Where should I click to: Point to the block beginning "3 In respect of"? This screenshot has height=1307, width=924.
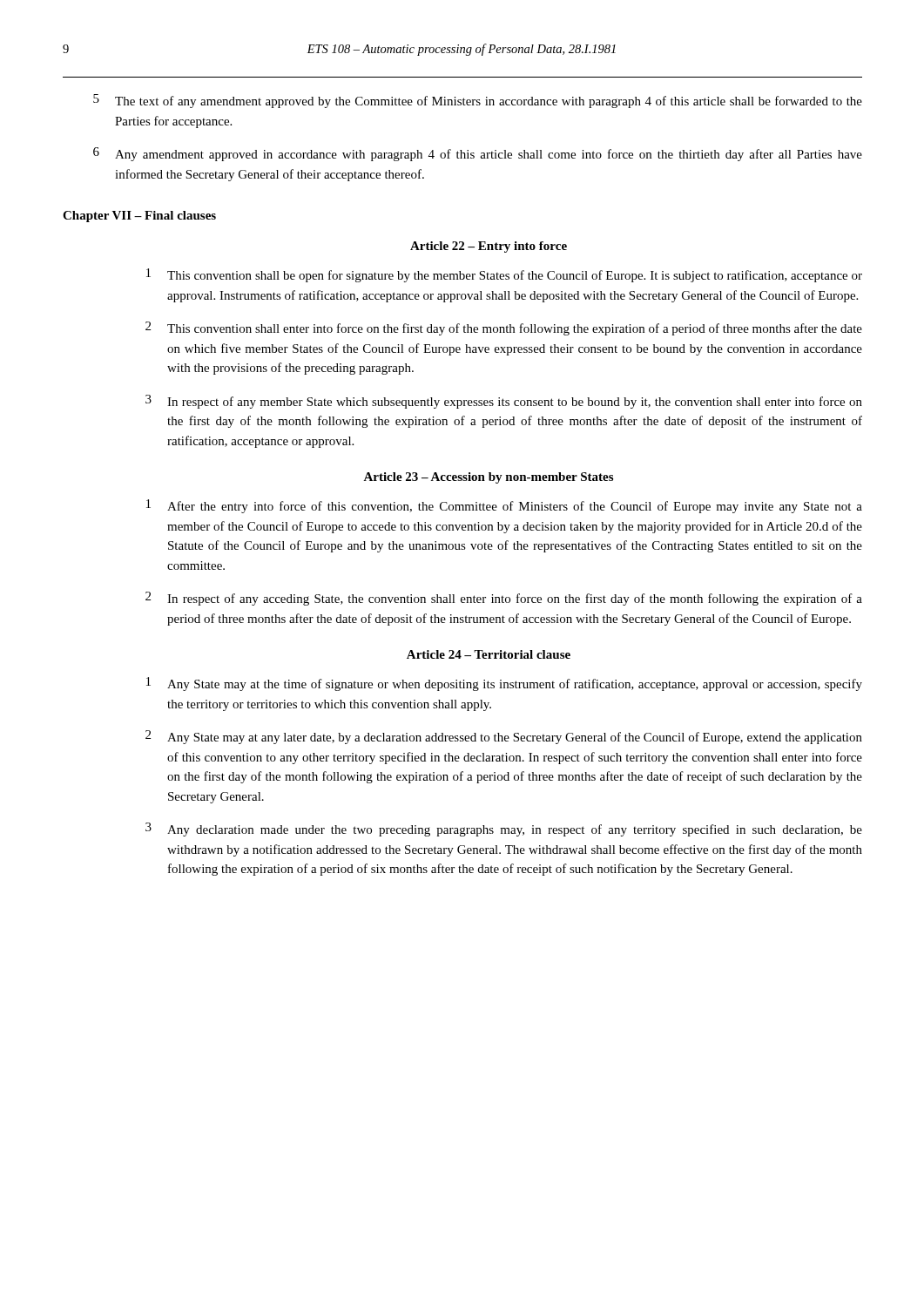pos(489,421)
